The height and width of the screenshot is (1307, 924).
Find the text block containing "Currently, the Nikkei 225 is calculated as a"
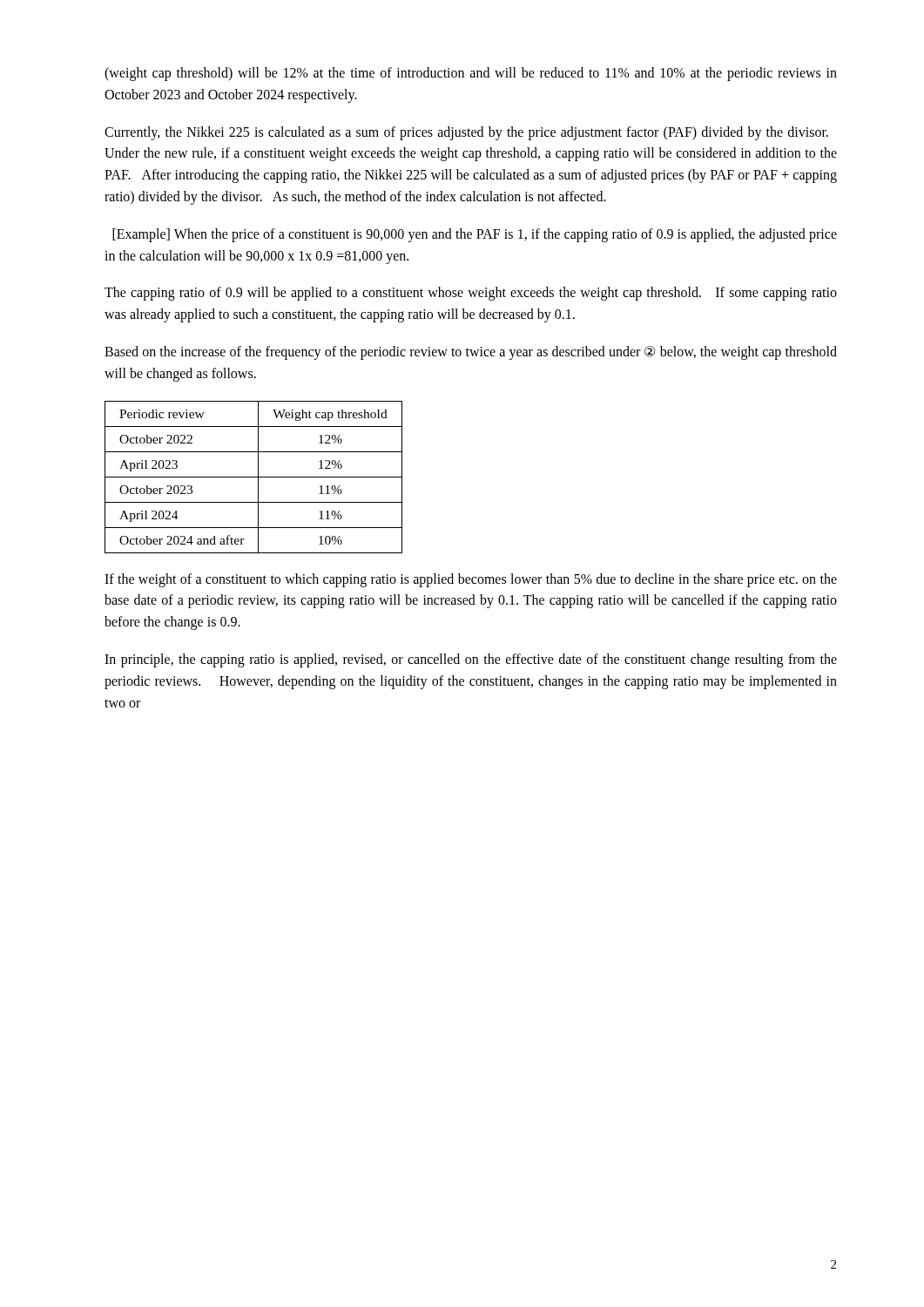(471, 165)
